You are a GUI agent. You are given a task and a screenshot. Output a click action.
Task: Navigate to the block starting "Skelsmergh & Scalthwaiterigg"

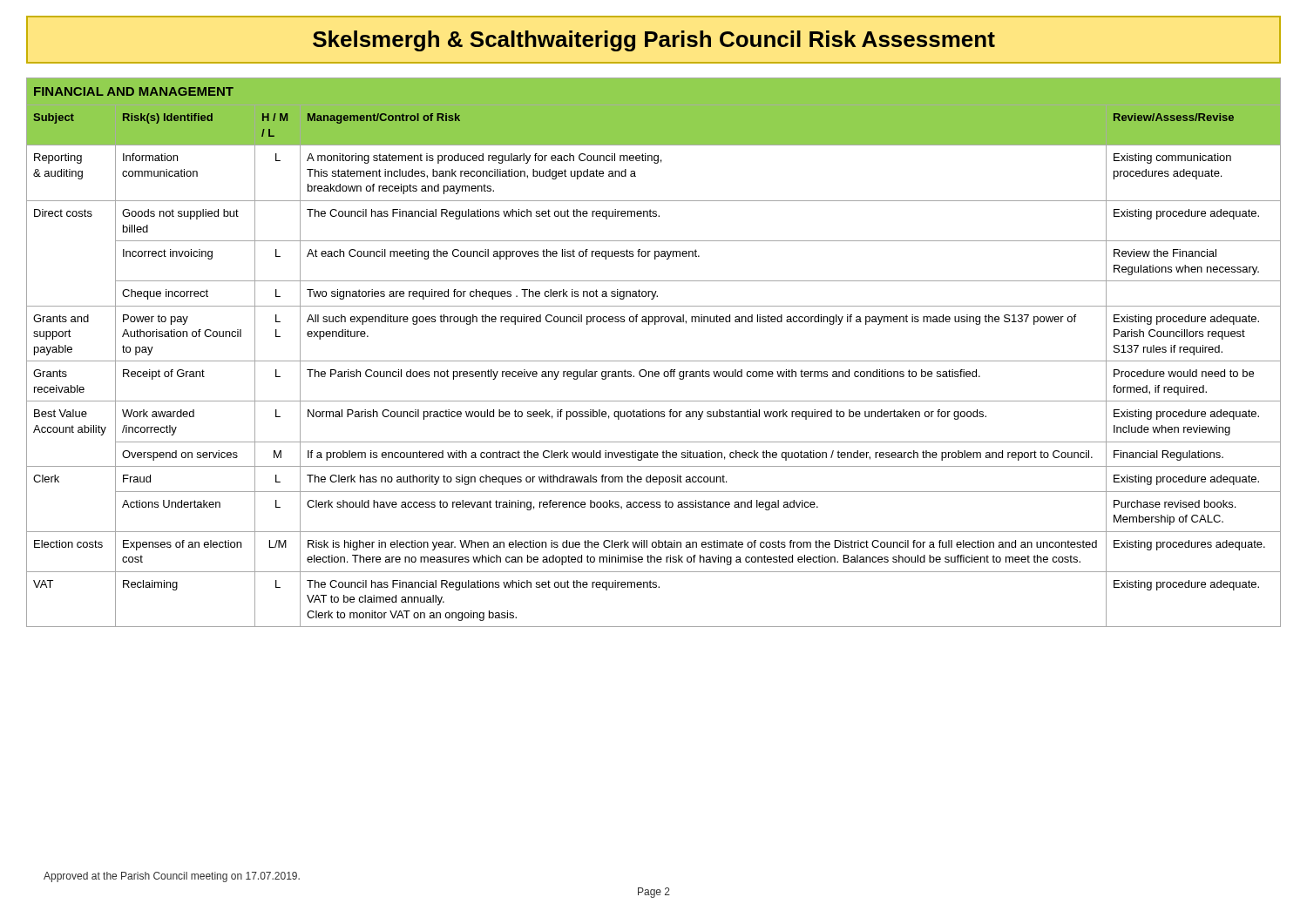pyautogui.click(x=654, y=39)
